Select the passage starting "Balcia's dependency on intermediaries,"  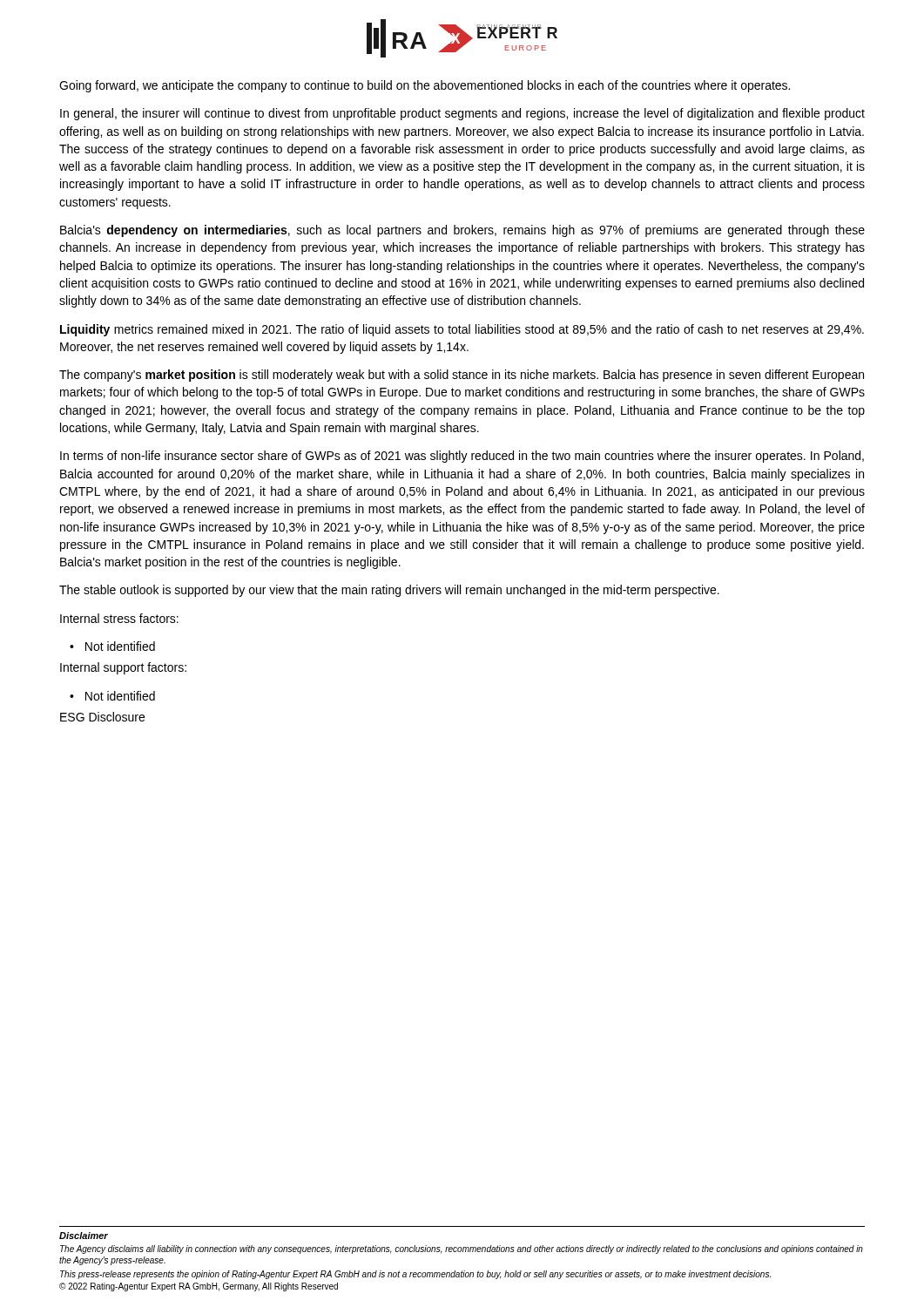[462, 266]
